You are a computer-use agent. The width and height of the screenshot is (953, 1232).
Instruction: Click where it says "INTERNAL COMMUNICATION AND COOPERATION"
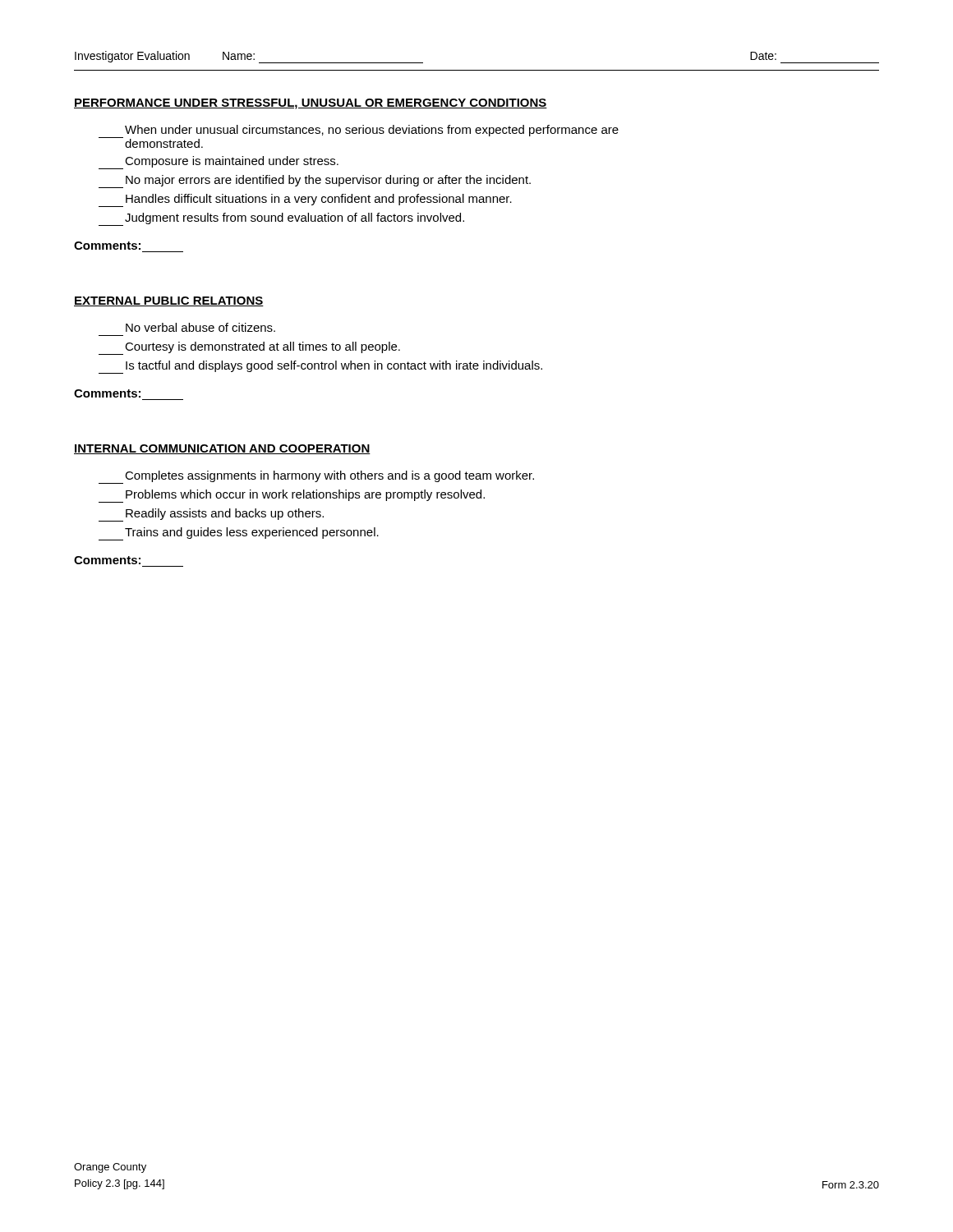[x=222, y=448]
